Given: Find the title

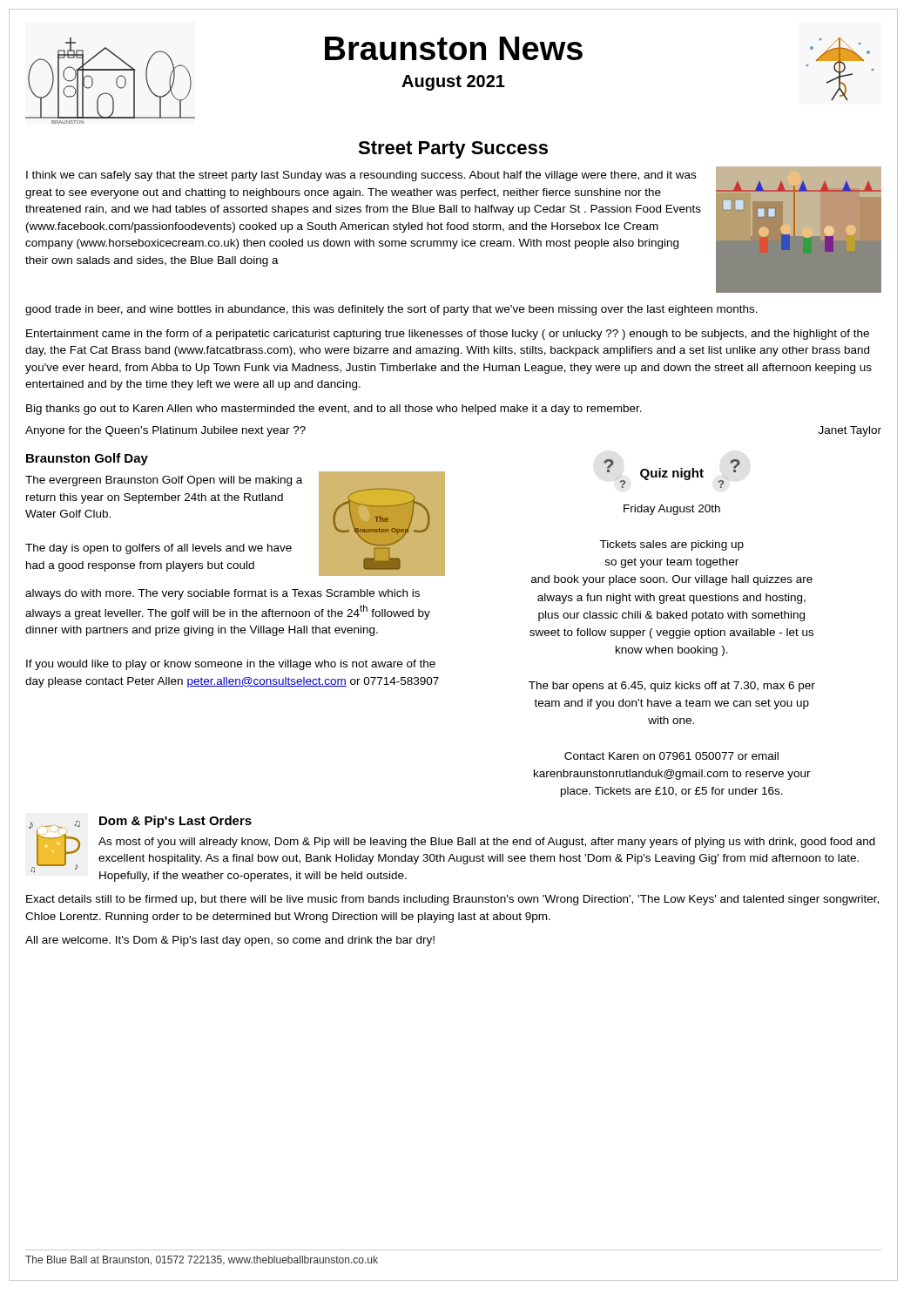Looking at the screenshot, I should coord(453,61).
